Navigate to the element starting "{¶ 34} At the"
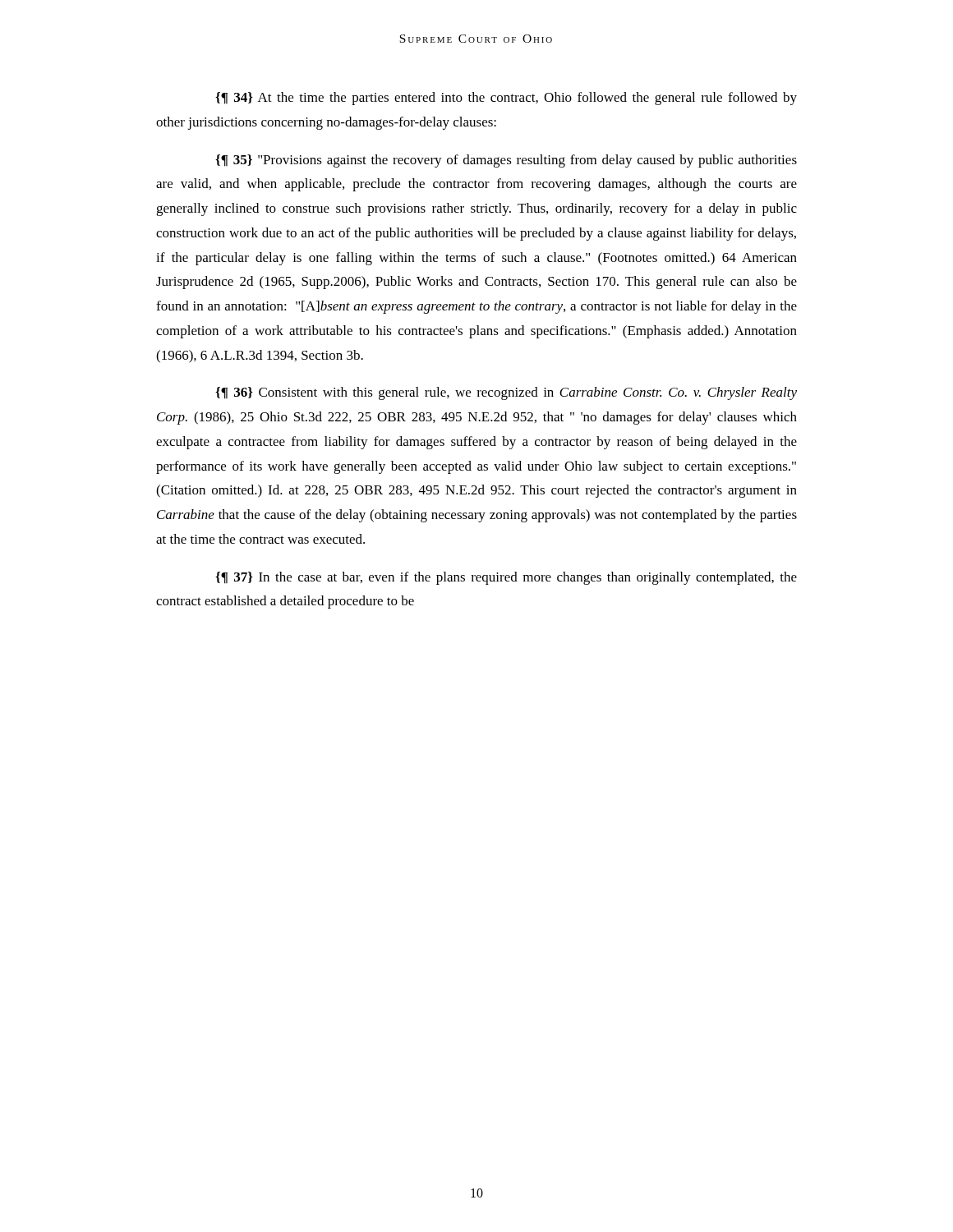This screenshot has width=953, height=1232. (476, 110)
